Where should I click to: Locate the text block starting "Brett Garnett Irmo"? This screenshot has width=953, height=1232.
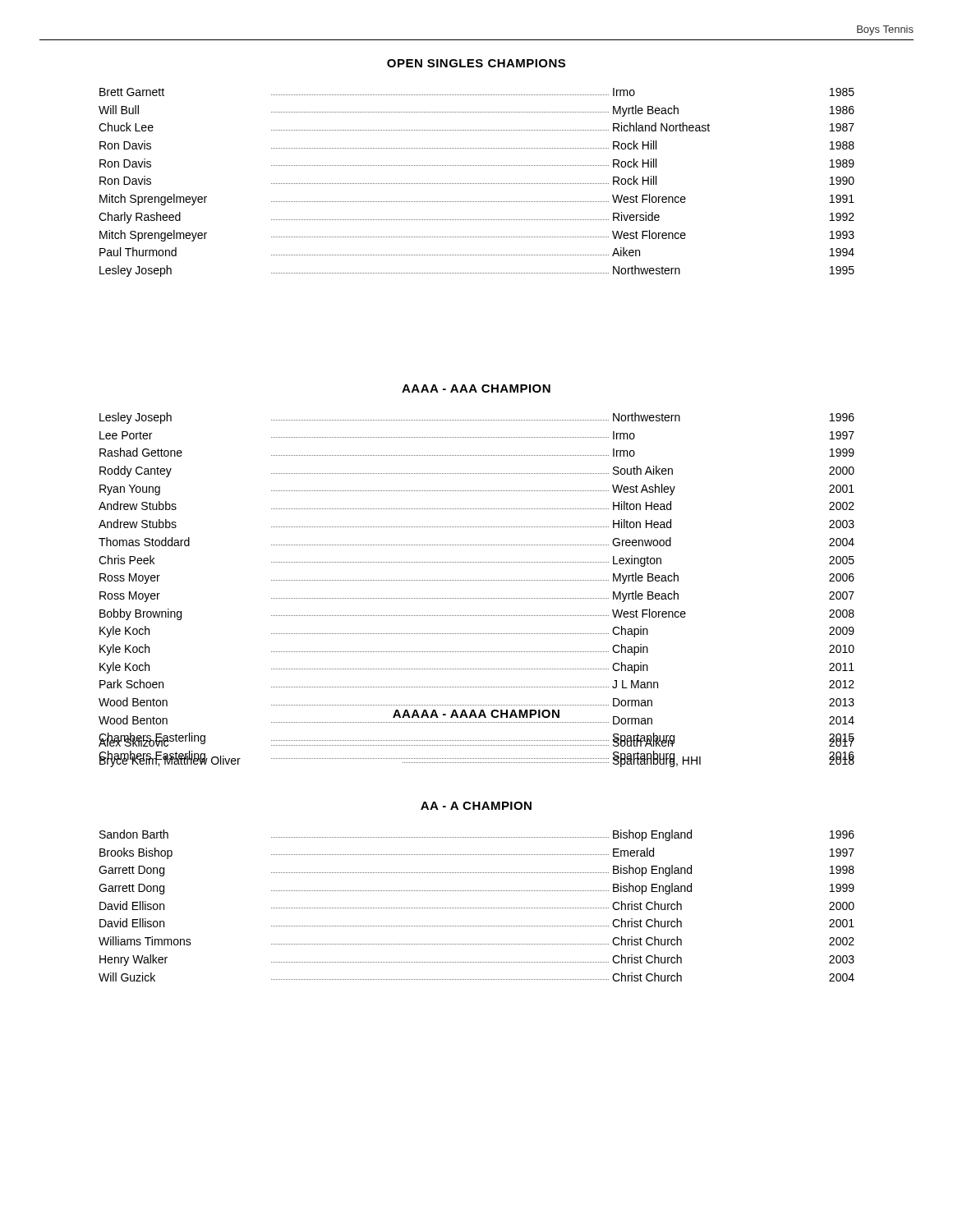[x=476, y=93]
